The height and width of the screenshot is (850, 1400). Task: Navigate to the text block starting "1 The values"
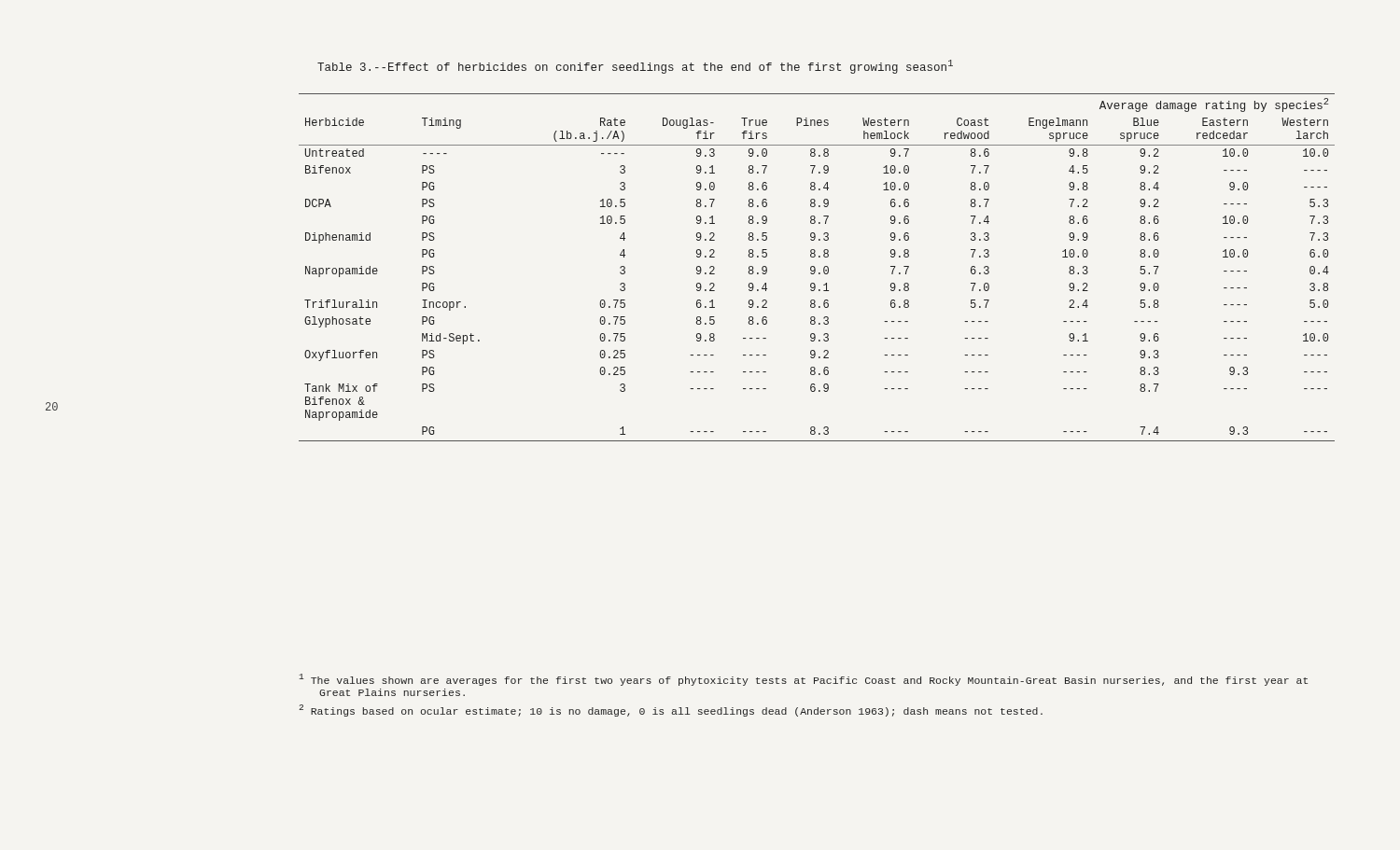click(804, 685)
